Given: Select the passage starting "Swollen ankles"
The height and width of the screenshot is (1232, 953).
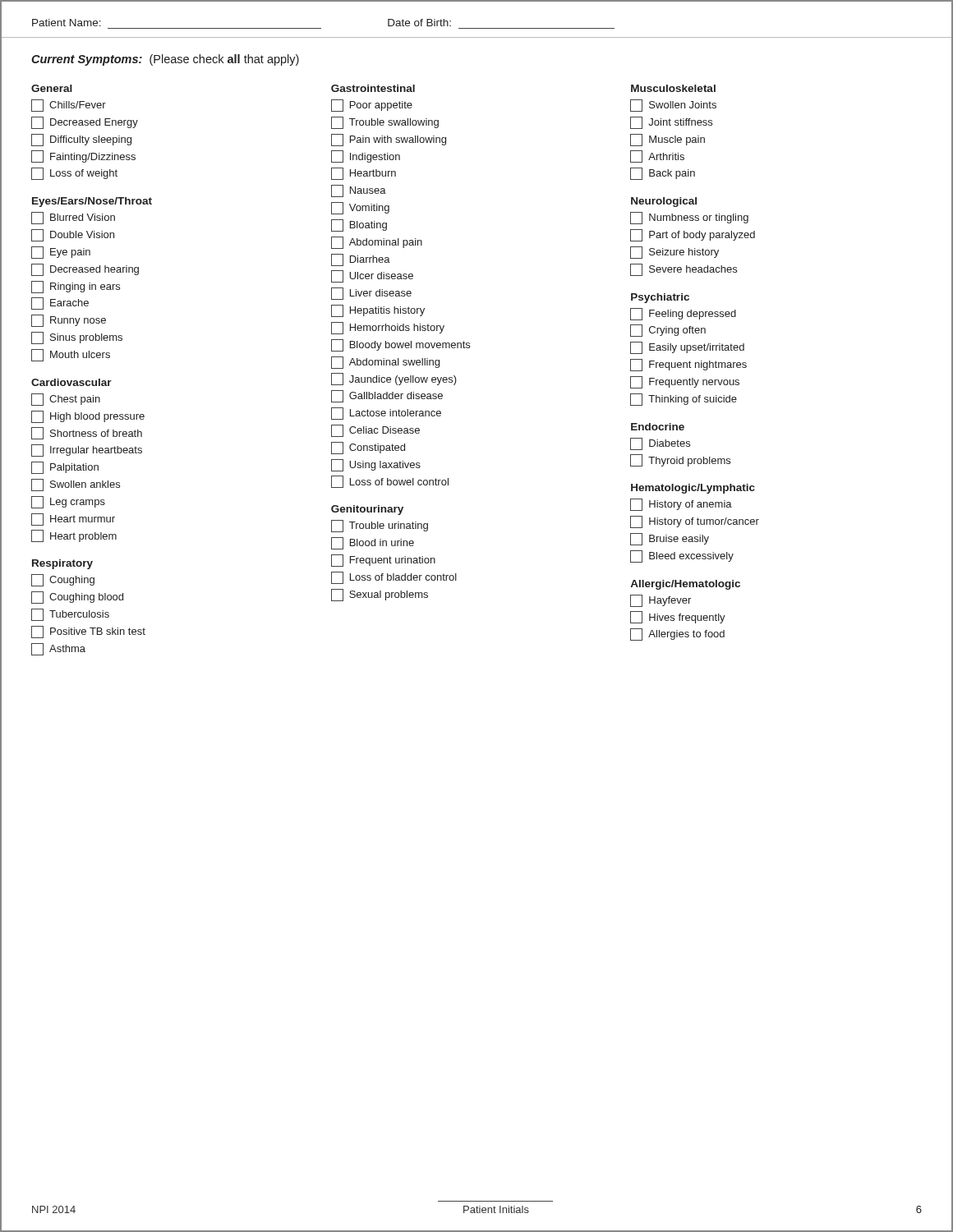Looking at the screenshot, I should pos(76,485).
